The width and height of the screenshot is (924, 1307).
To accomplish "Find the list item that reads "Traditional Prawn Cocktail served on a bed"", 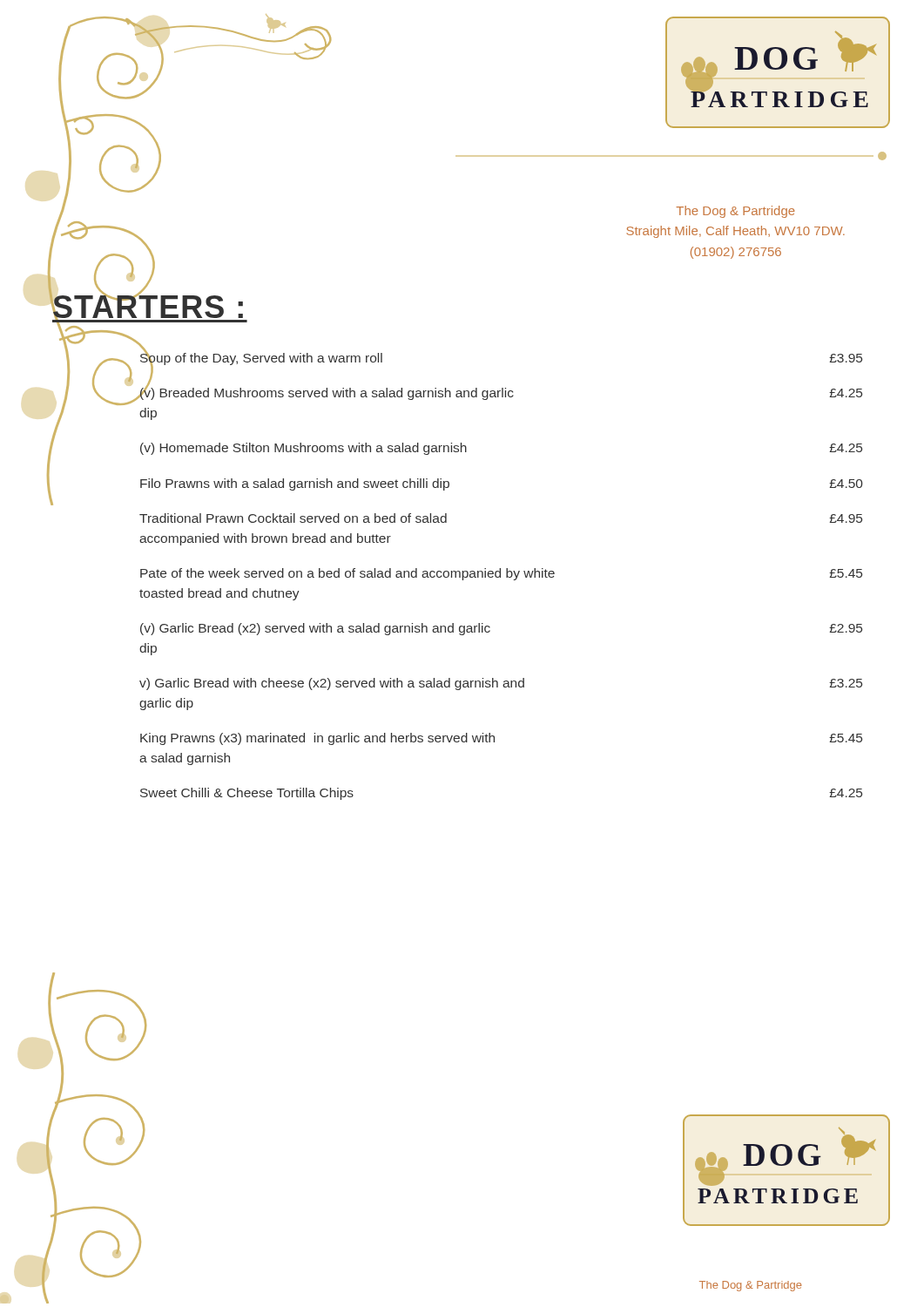I will coord(294,518).
